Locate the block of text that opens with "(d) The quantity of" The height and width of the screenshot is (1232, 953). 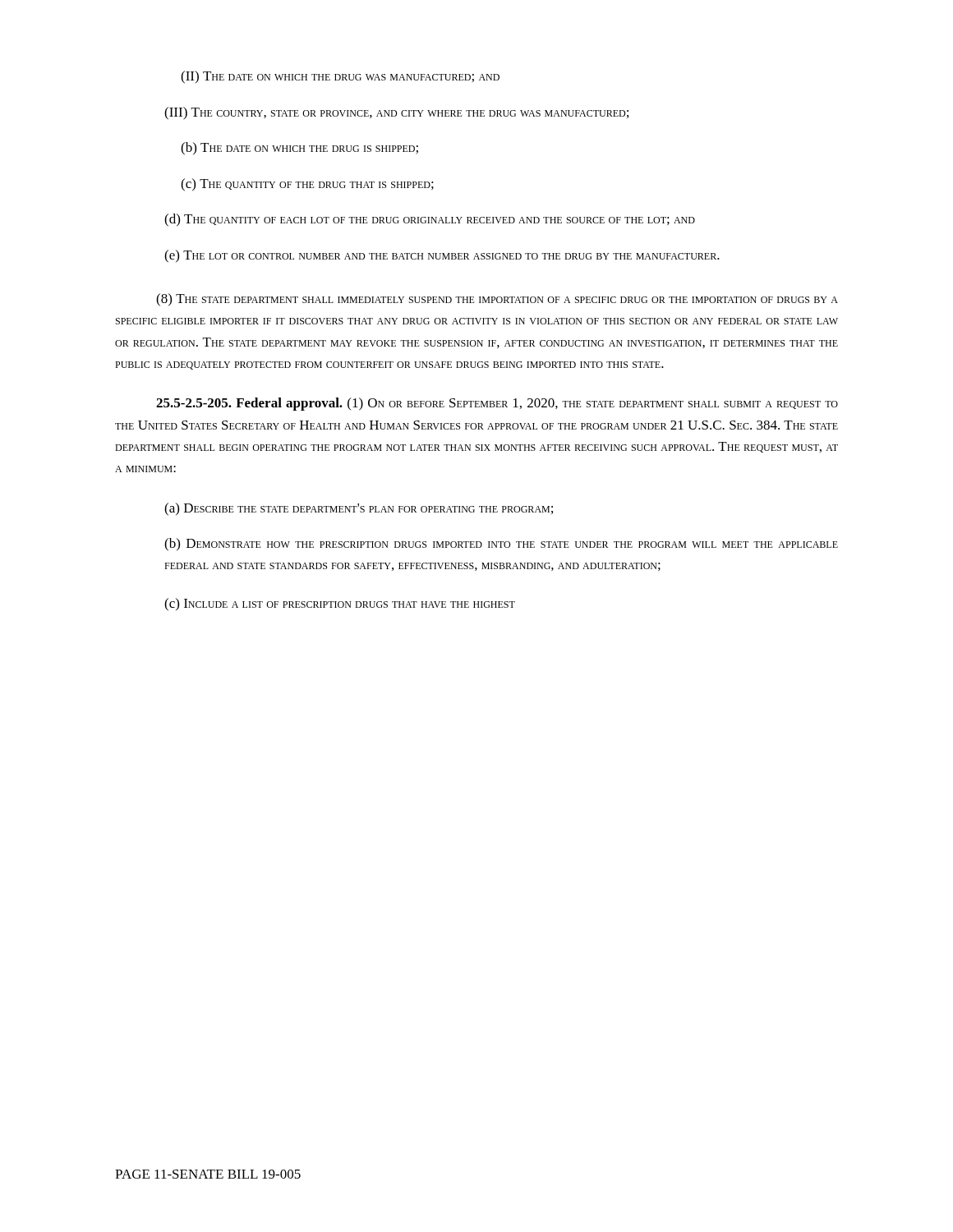(x=430, y=219)
